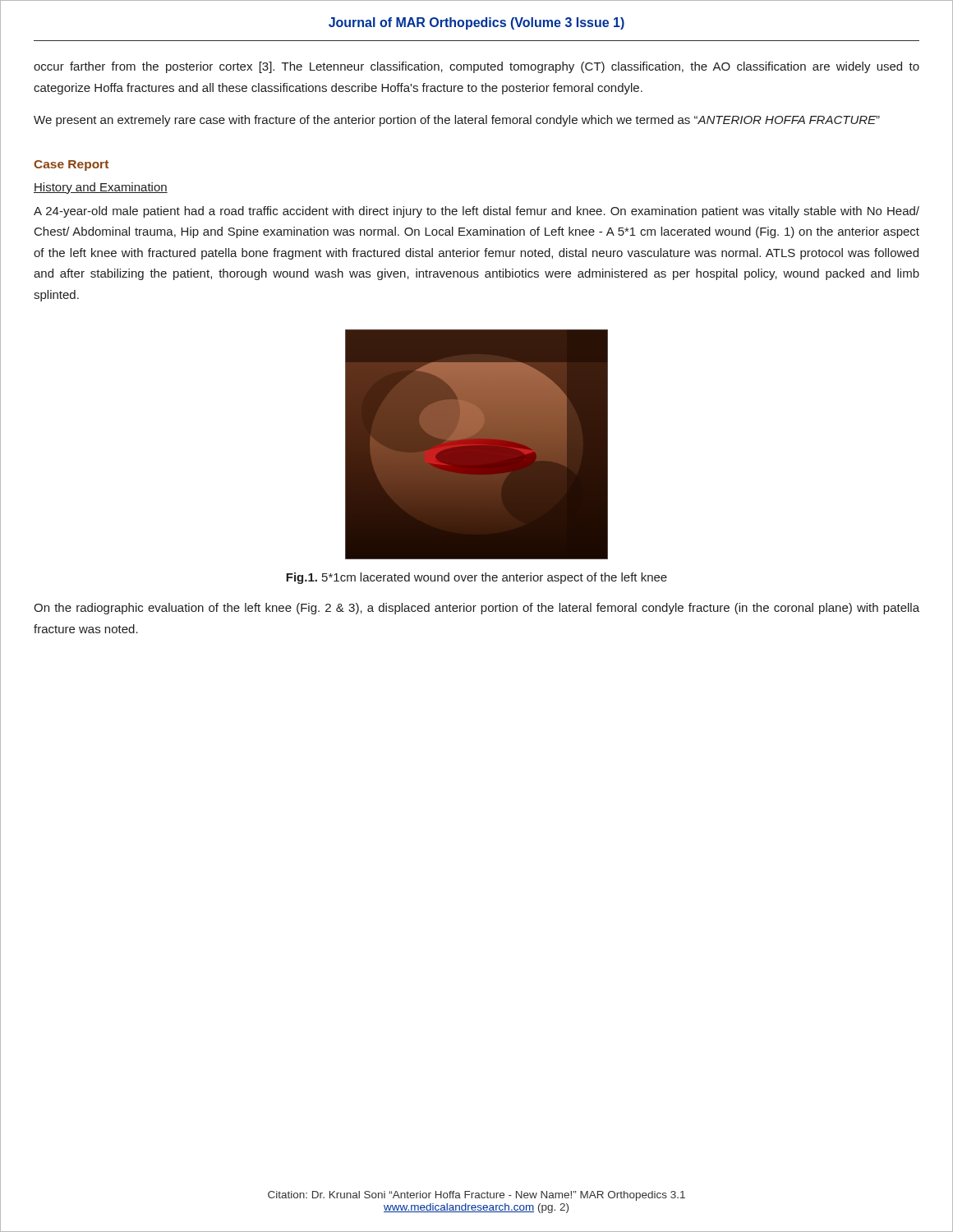This screenshot has height=1232, width=953.
Task: Select the section header with the text "Case Report"
Action: coord(71,163)
